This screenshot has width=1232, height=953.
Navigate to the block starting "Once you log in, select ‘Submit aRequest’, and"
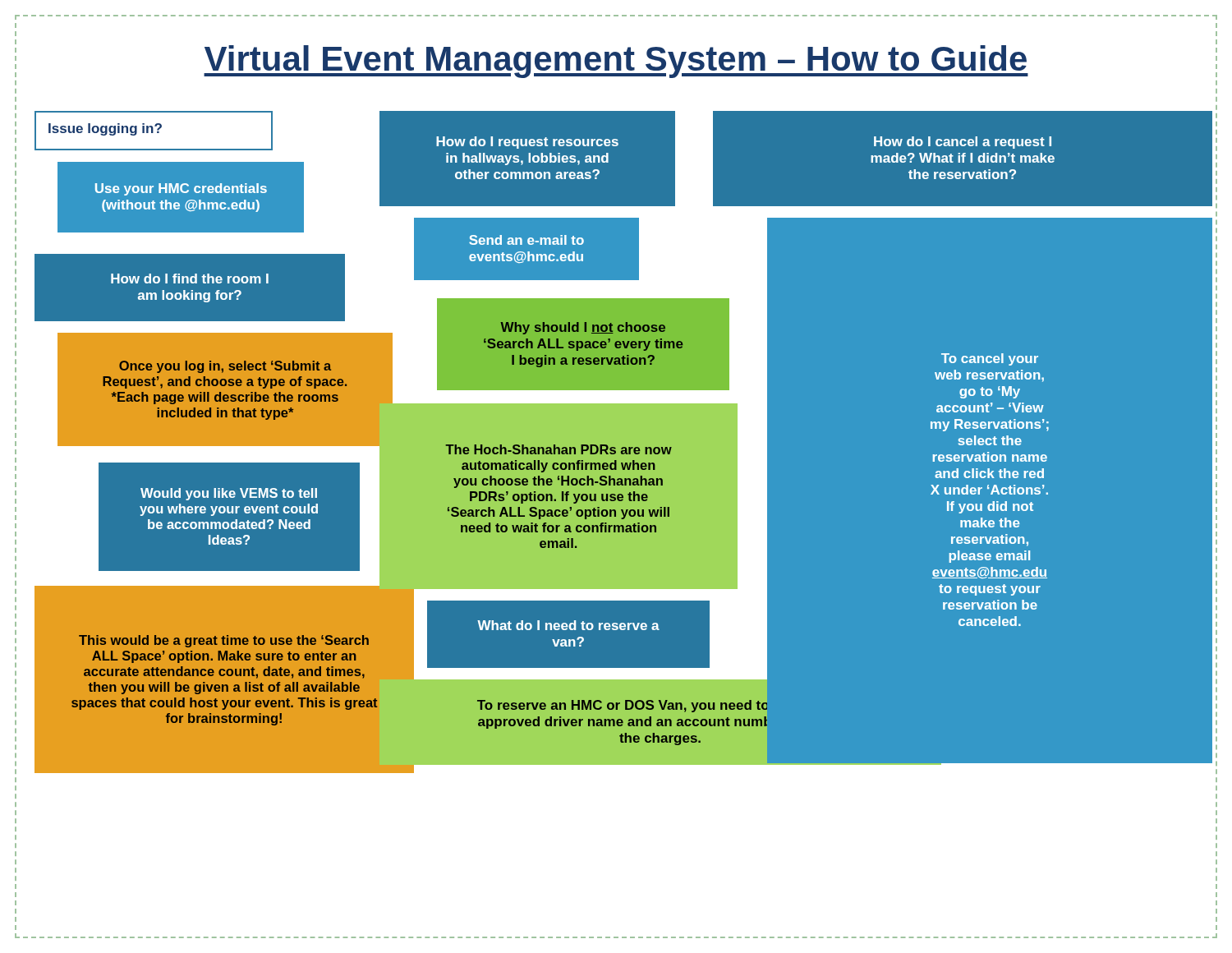pos(225,389)
